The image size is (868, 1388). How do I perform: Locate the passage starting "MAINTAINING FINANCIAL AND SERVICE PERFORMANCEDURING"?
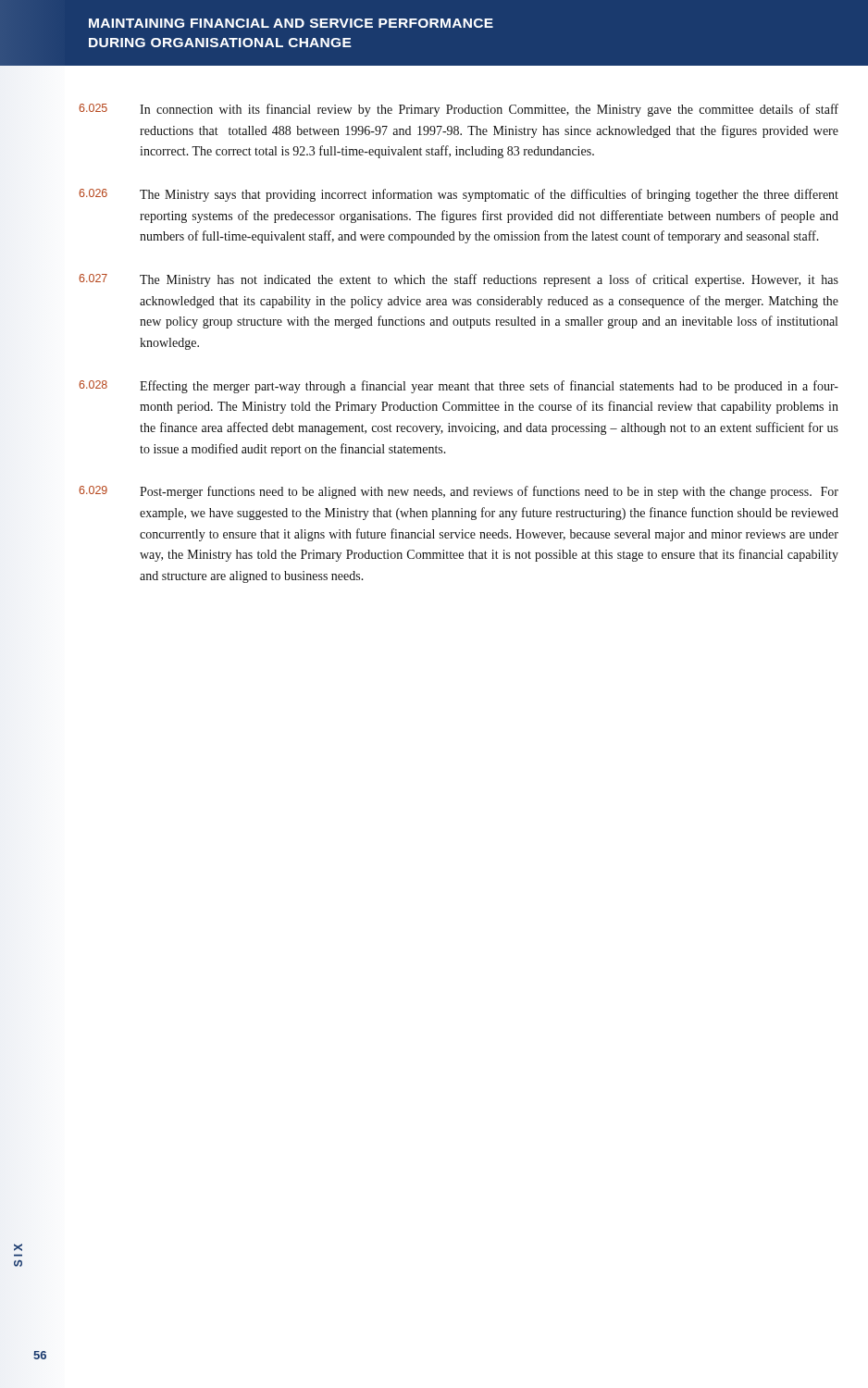point(469,33)
